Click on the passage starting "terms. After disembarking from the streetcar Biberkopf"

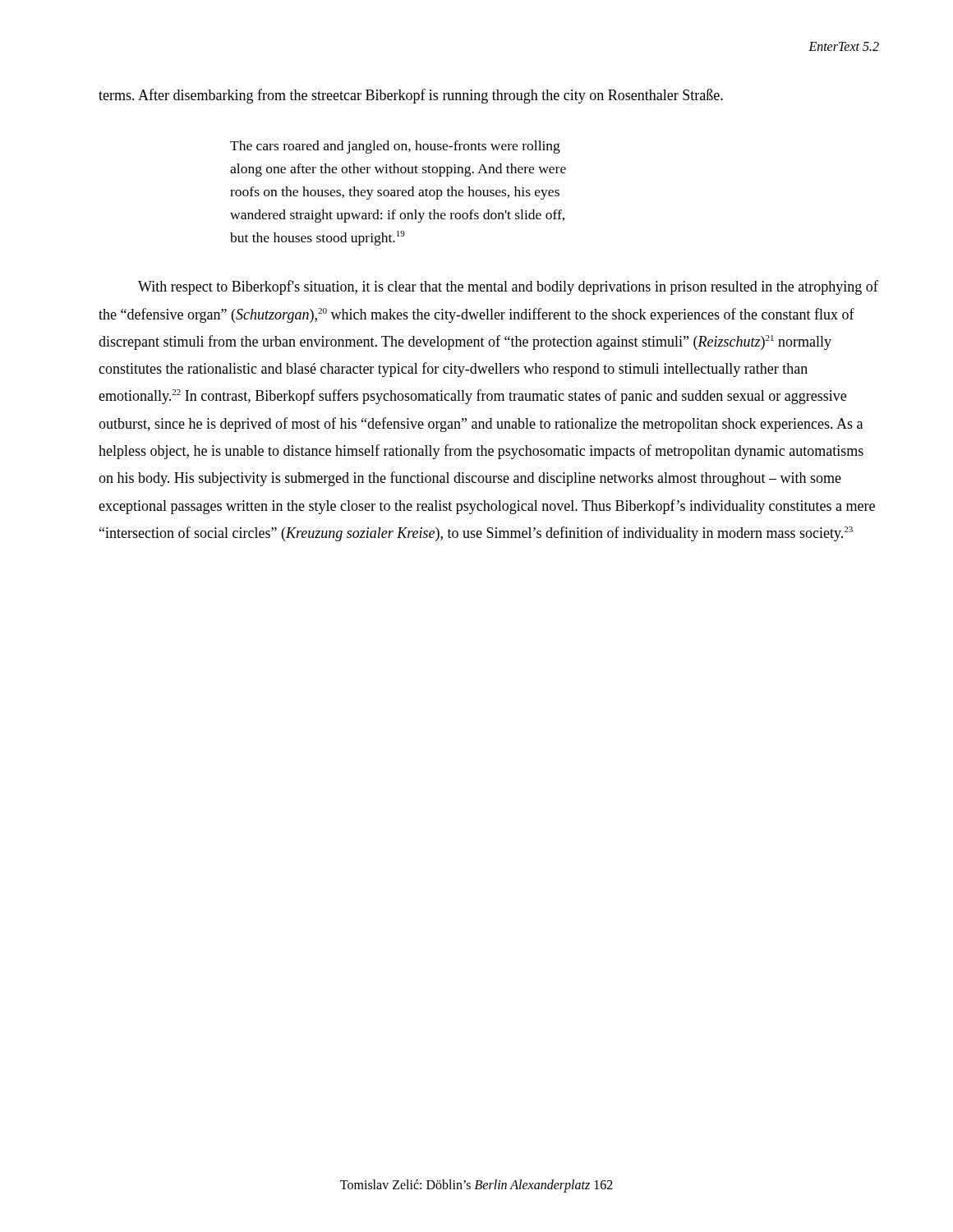411,95
